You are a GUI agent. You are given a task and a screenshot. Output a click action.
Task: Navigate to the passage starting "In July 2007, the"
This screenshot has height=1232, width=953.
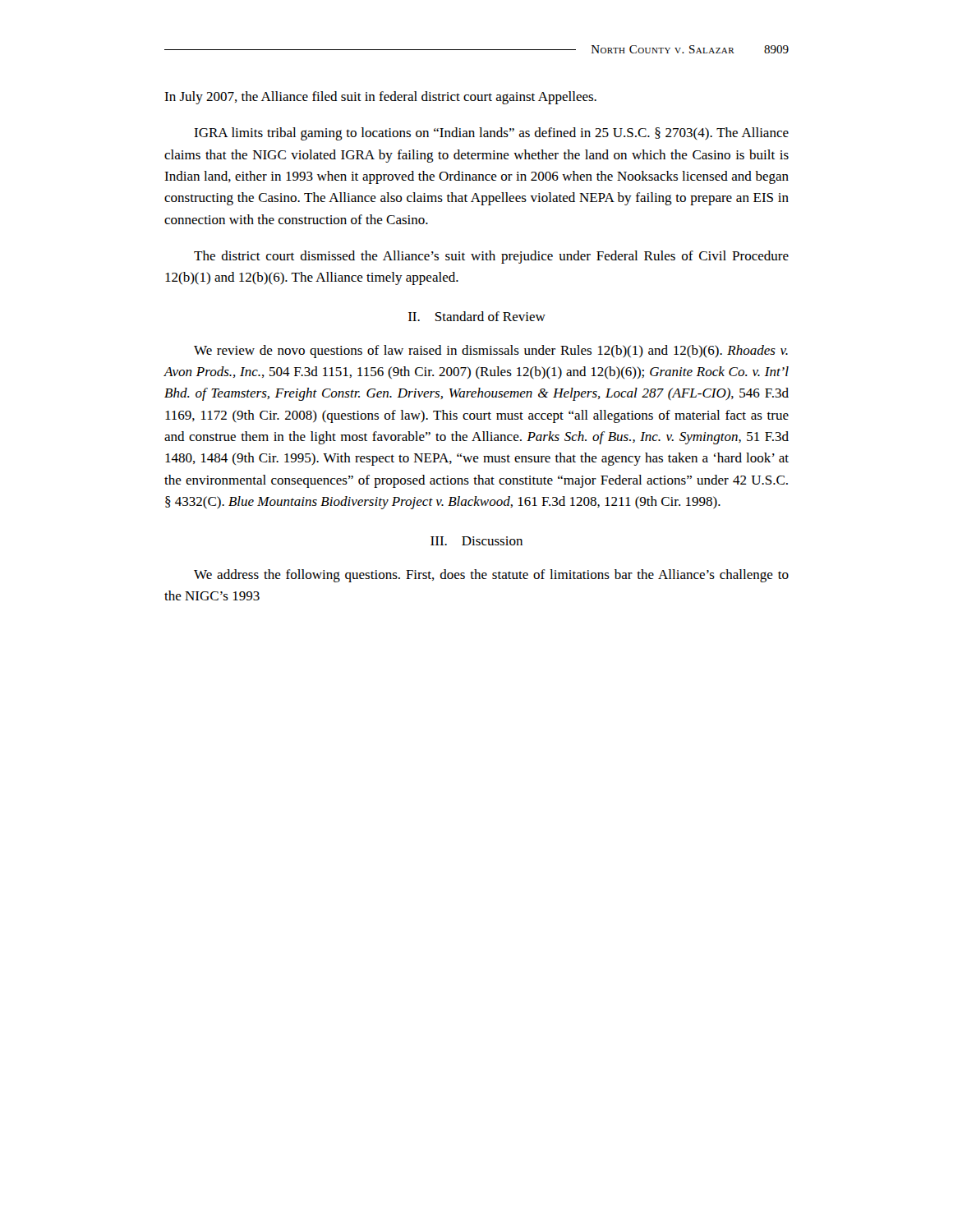[381, 97]
